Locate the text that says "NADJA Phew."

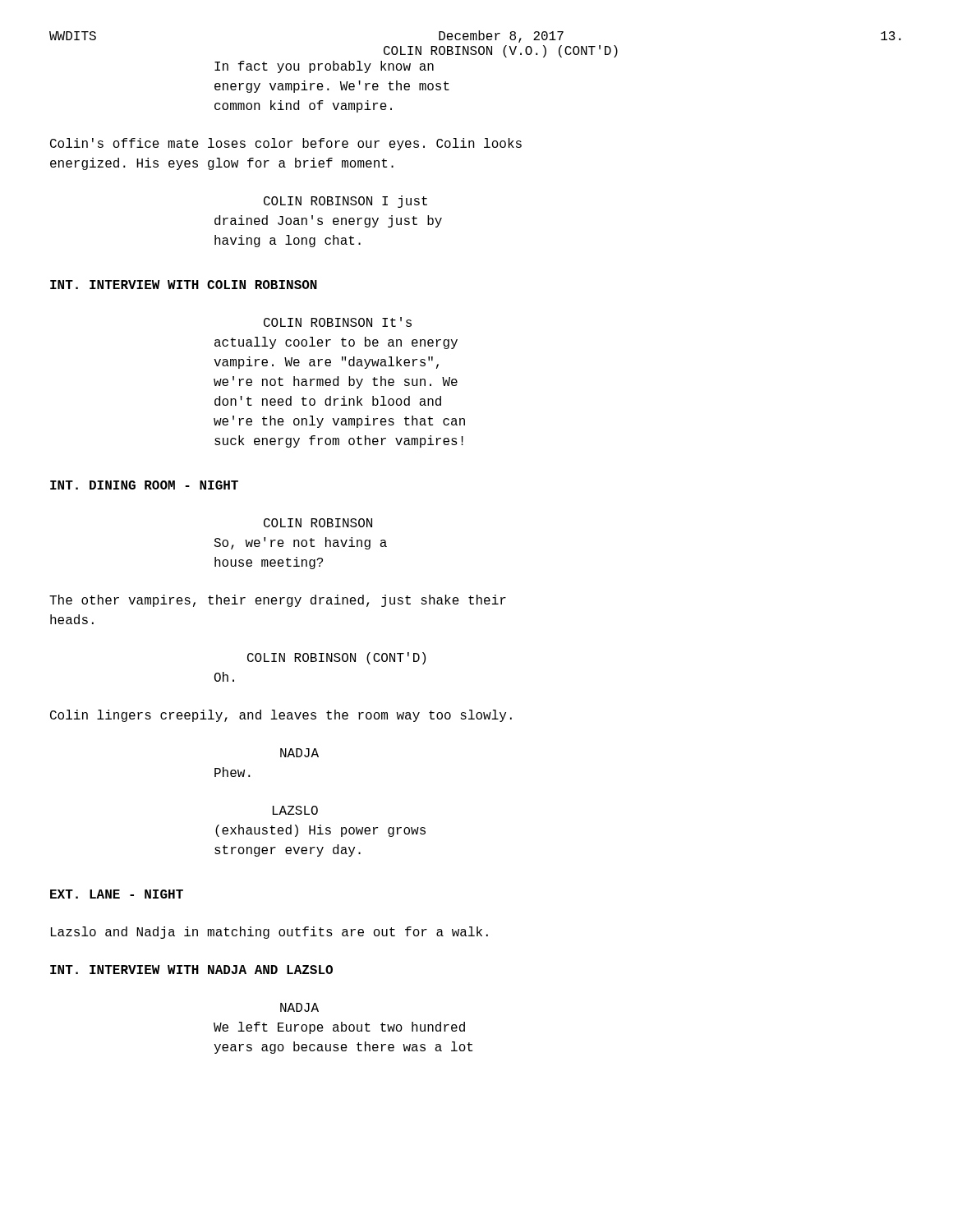point(299,753)
